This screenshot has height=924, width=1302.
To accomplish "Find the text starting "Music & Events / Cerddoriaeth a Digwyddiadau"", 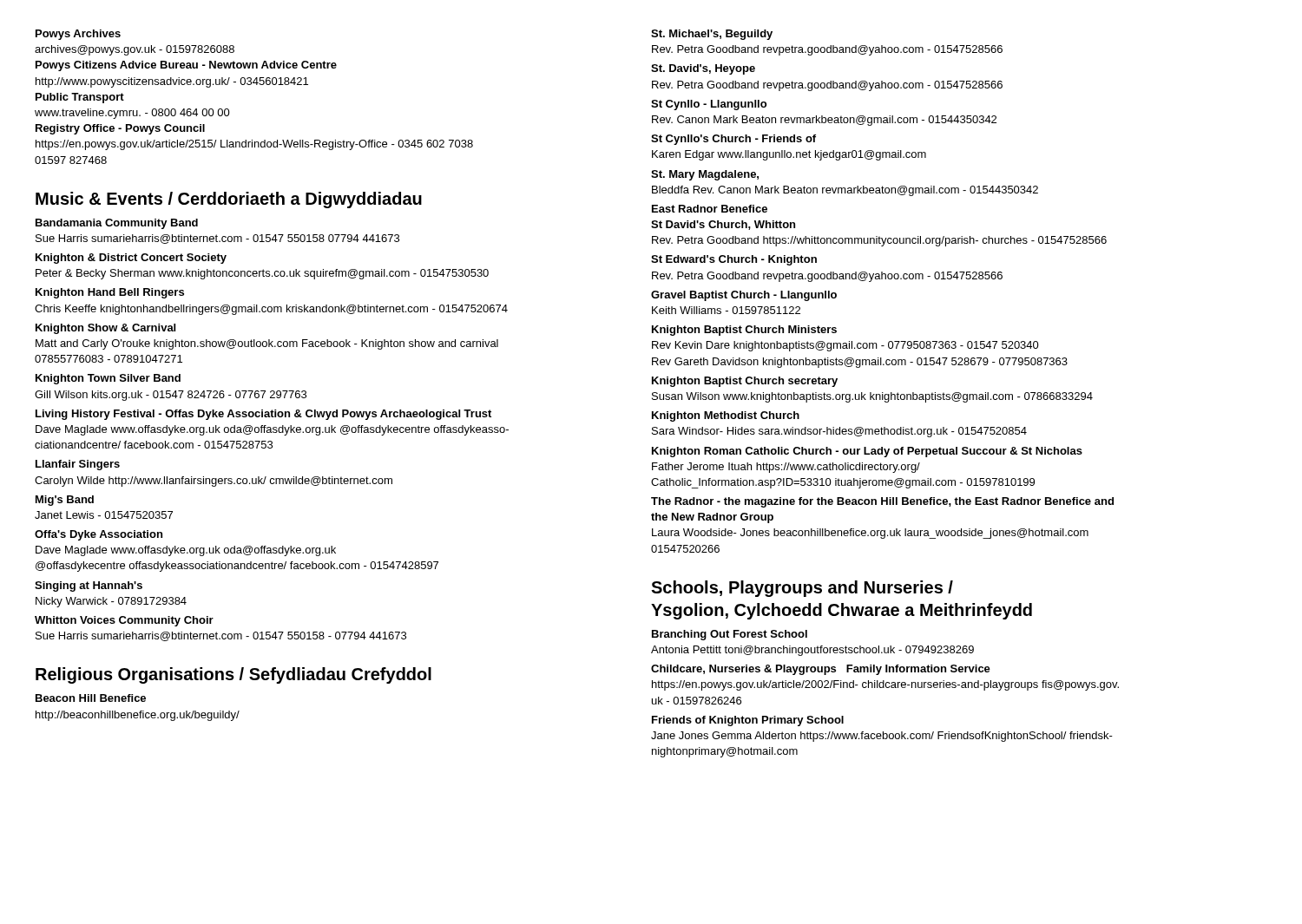I will (x=229, y=198).
